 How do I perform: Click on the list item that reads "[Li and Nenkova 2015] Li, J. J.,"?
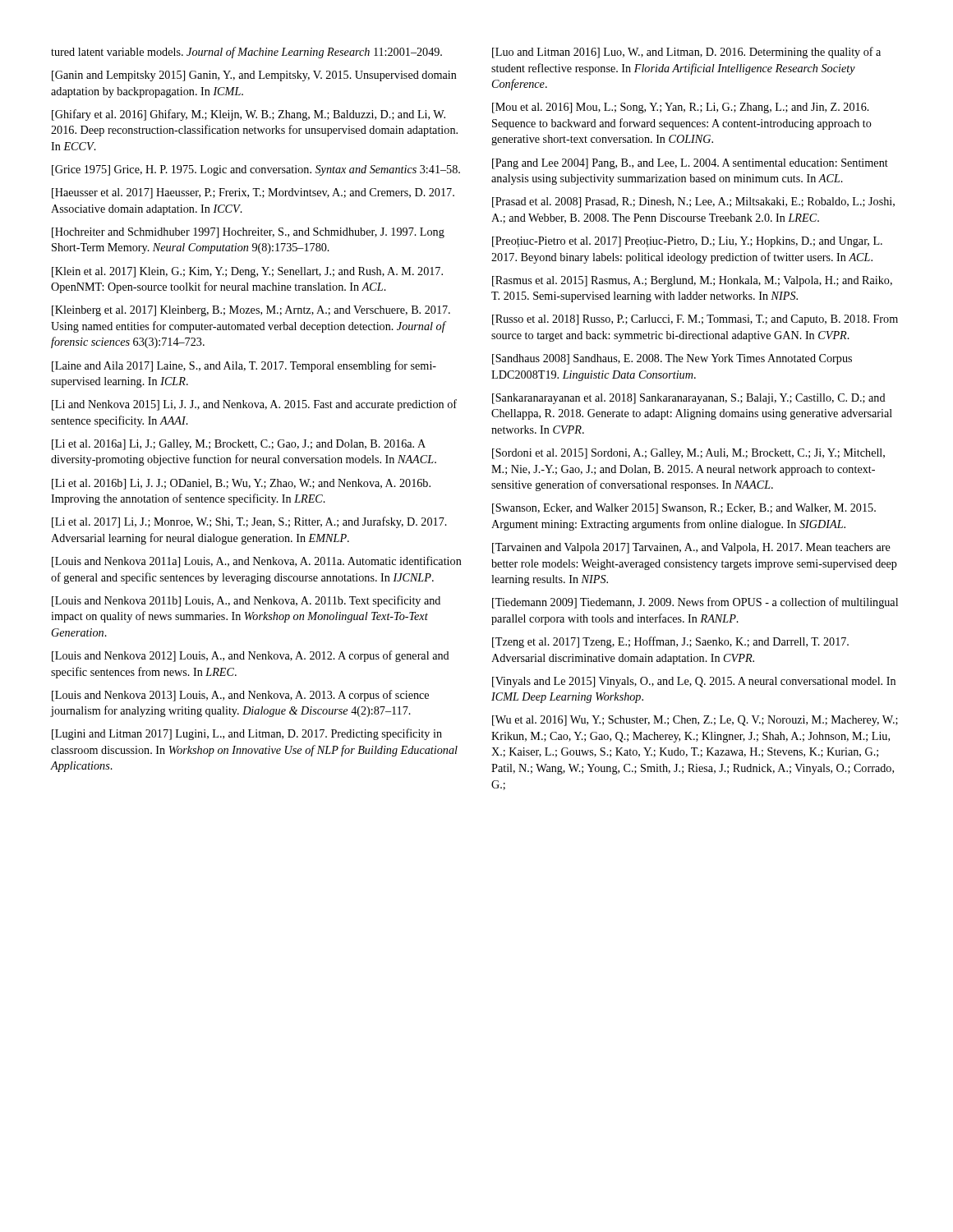tap(254, 412)
